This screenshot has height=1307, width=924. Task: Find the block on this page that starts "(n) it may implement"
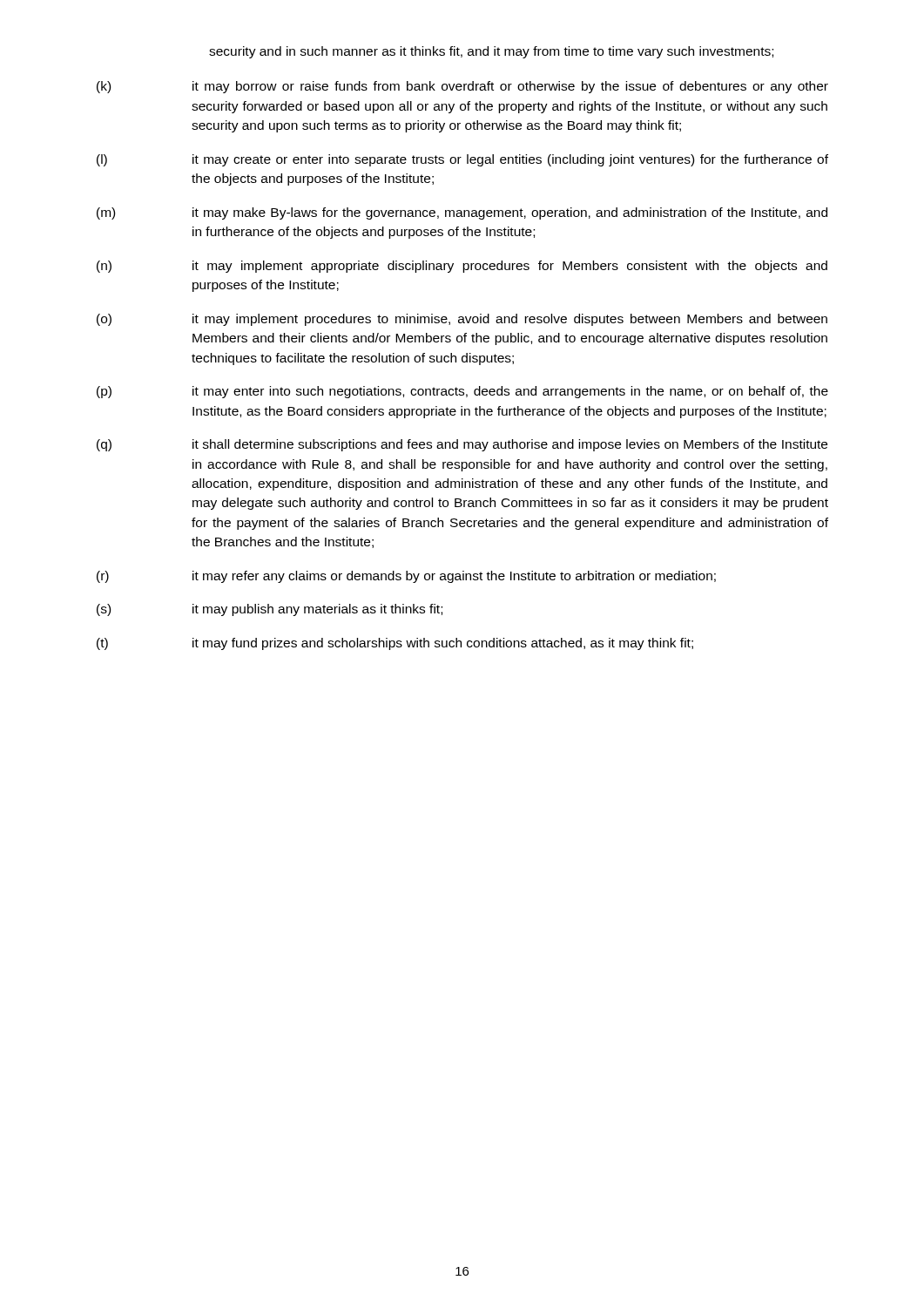click(x=462, y=276)
